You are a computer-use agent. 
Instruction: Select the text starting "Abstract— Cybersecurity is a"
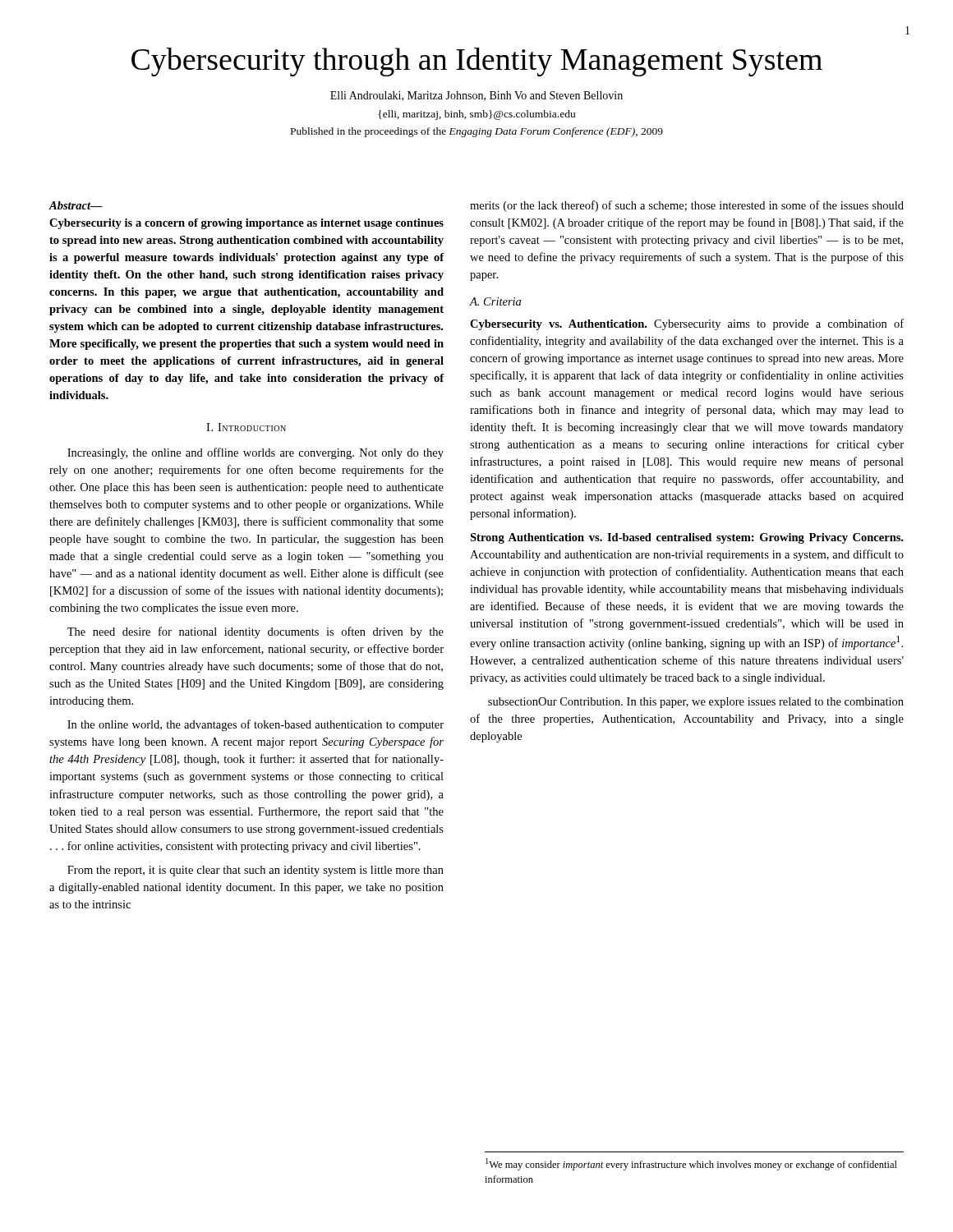point(246,301)
